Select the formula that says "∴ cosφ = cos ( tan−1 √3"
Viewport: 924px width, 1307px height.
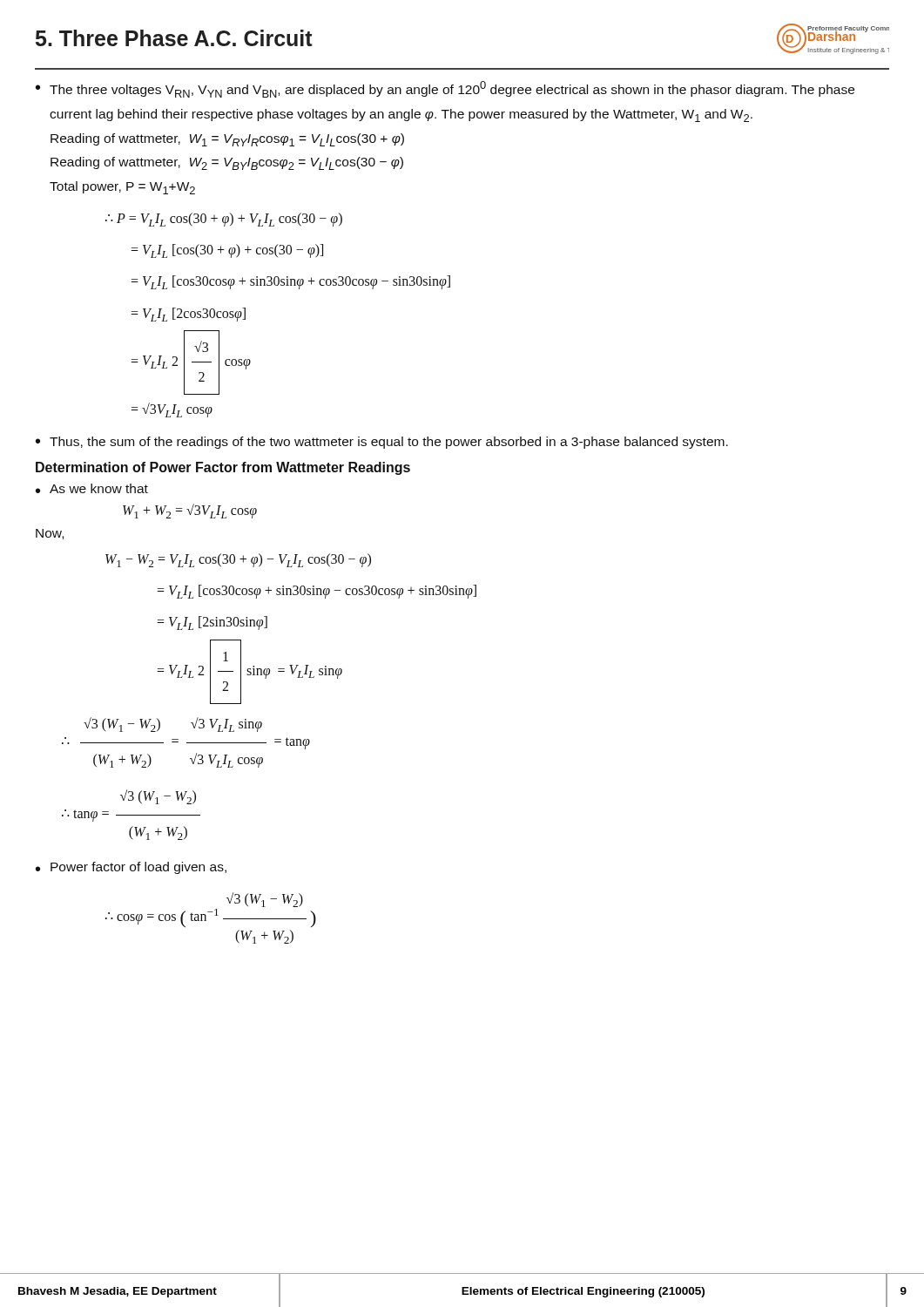click(265, 900)
